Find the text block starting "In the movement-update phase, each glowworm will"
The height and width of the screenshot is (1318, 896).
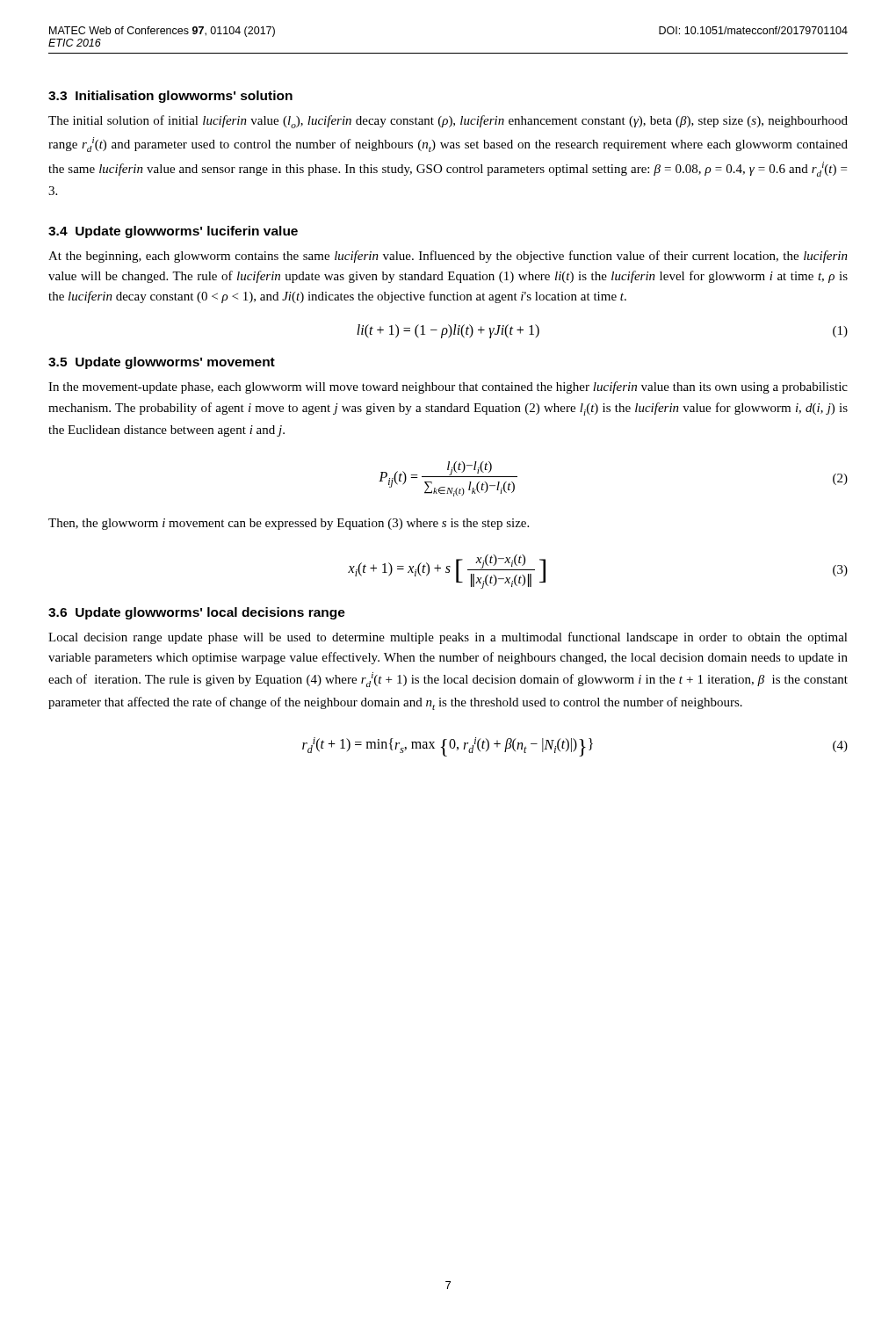pyautogui.click(x=448, y=408)
